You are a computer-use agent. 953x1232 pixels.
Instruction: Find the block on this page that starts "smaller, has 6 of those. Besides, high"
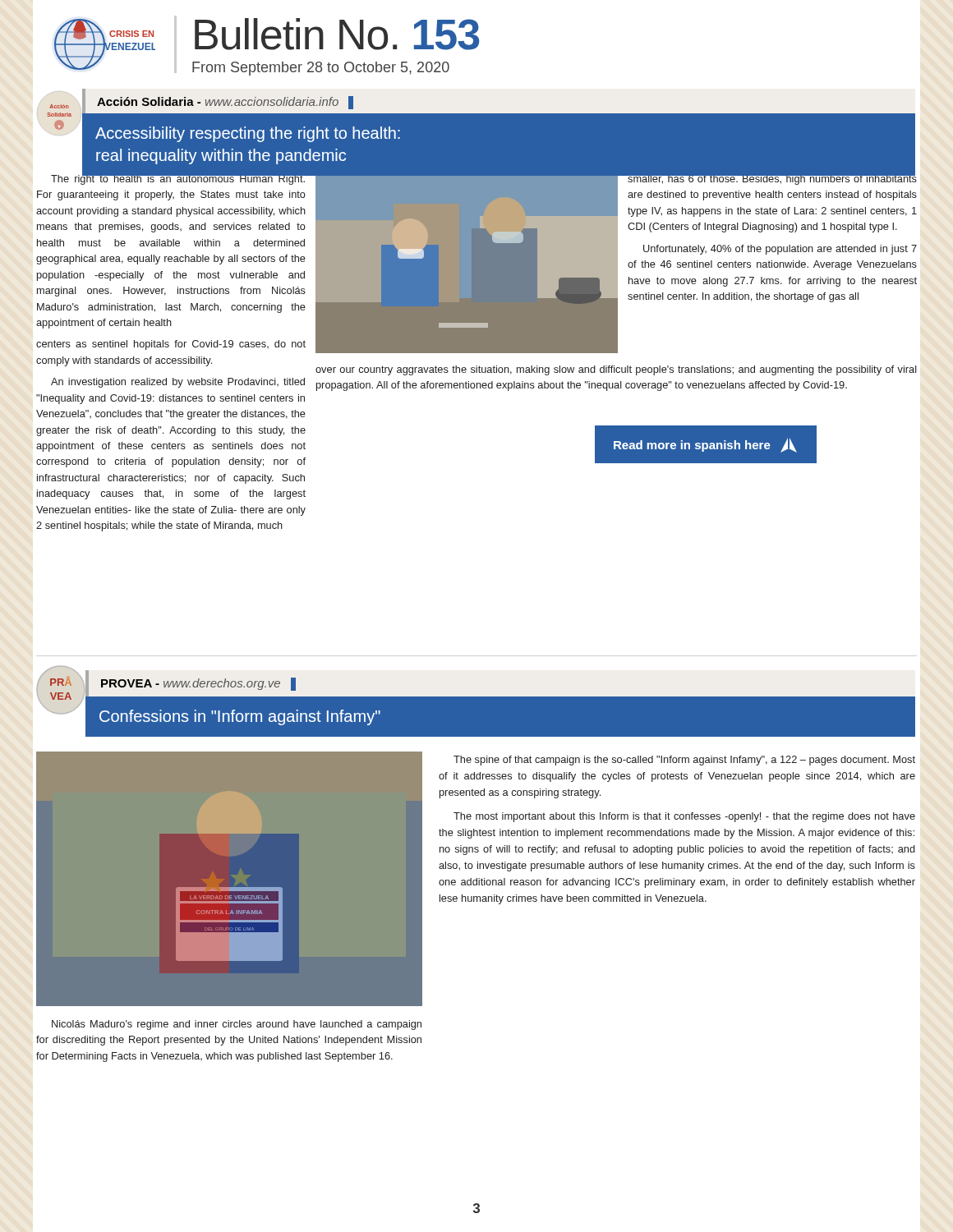pos(772,238)
